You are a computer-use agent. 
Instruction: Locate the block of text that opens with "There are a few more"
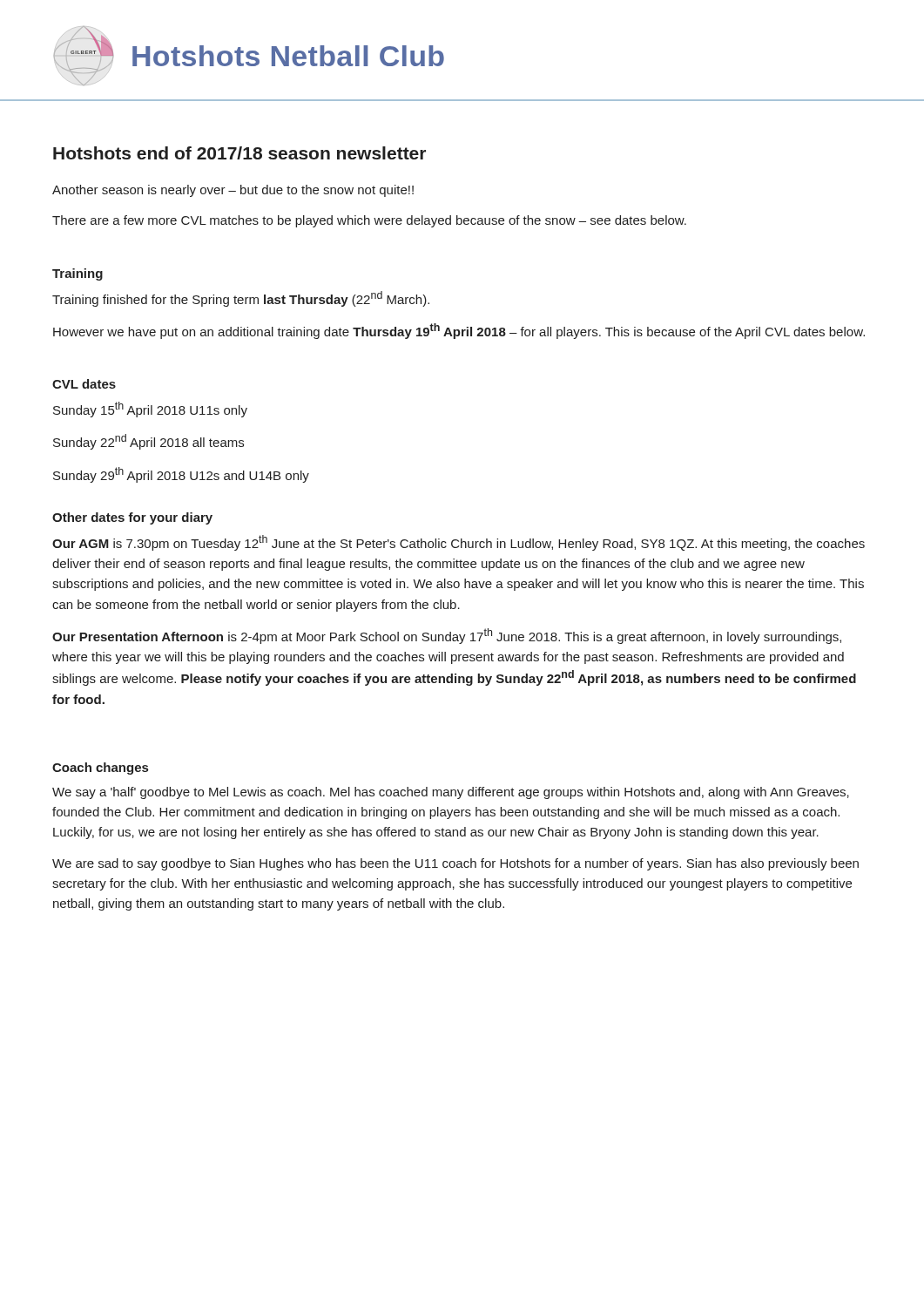coord(370,220)
